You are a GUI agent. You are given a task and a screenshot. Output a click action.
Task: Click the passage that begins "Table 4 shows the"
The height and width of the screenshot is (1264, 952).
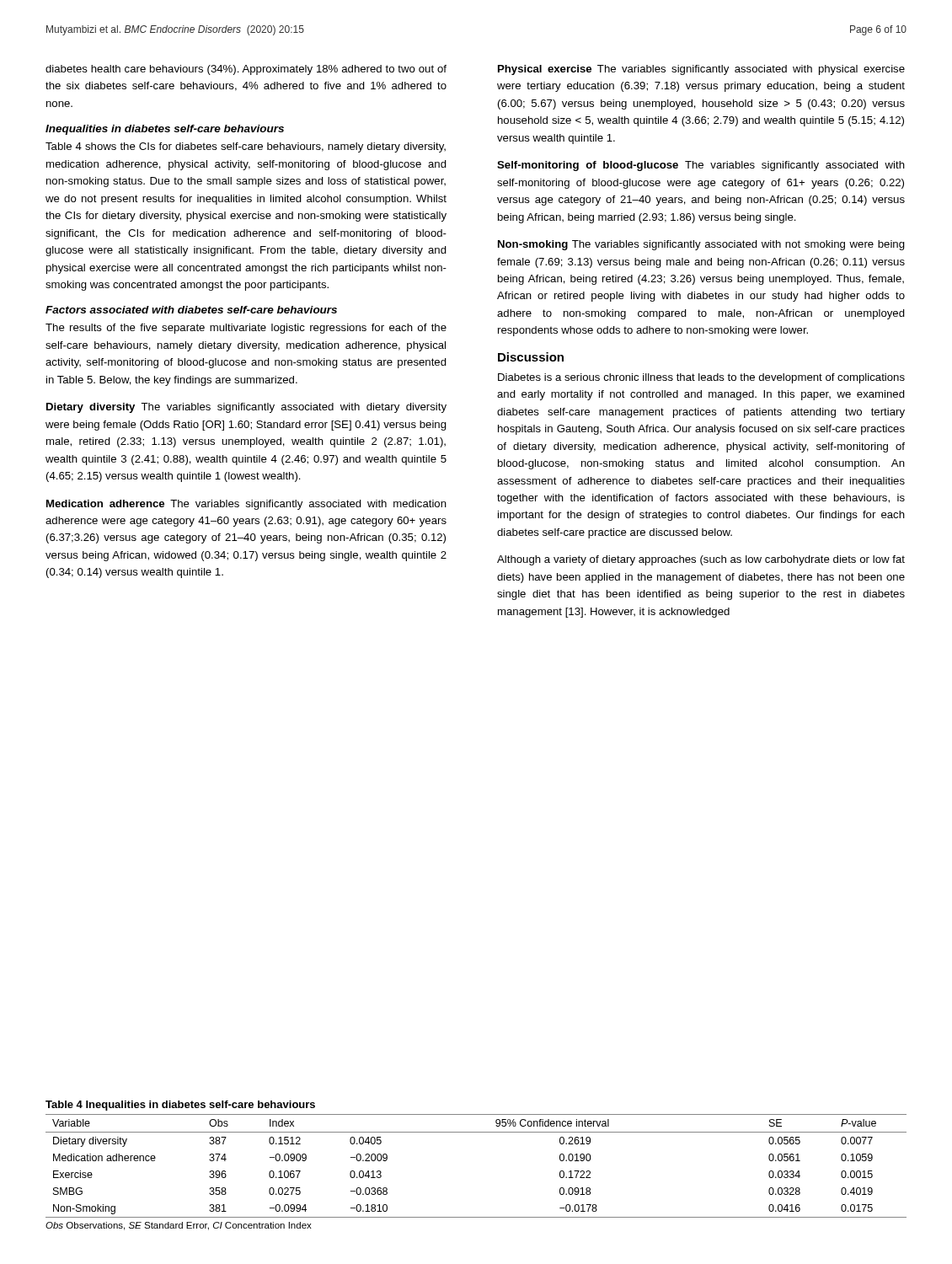coord(246,216)
